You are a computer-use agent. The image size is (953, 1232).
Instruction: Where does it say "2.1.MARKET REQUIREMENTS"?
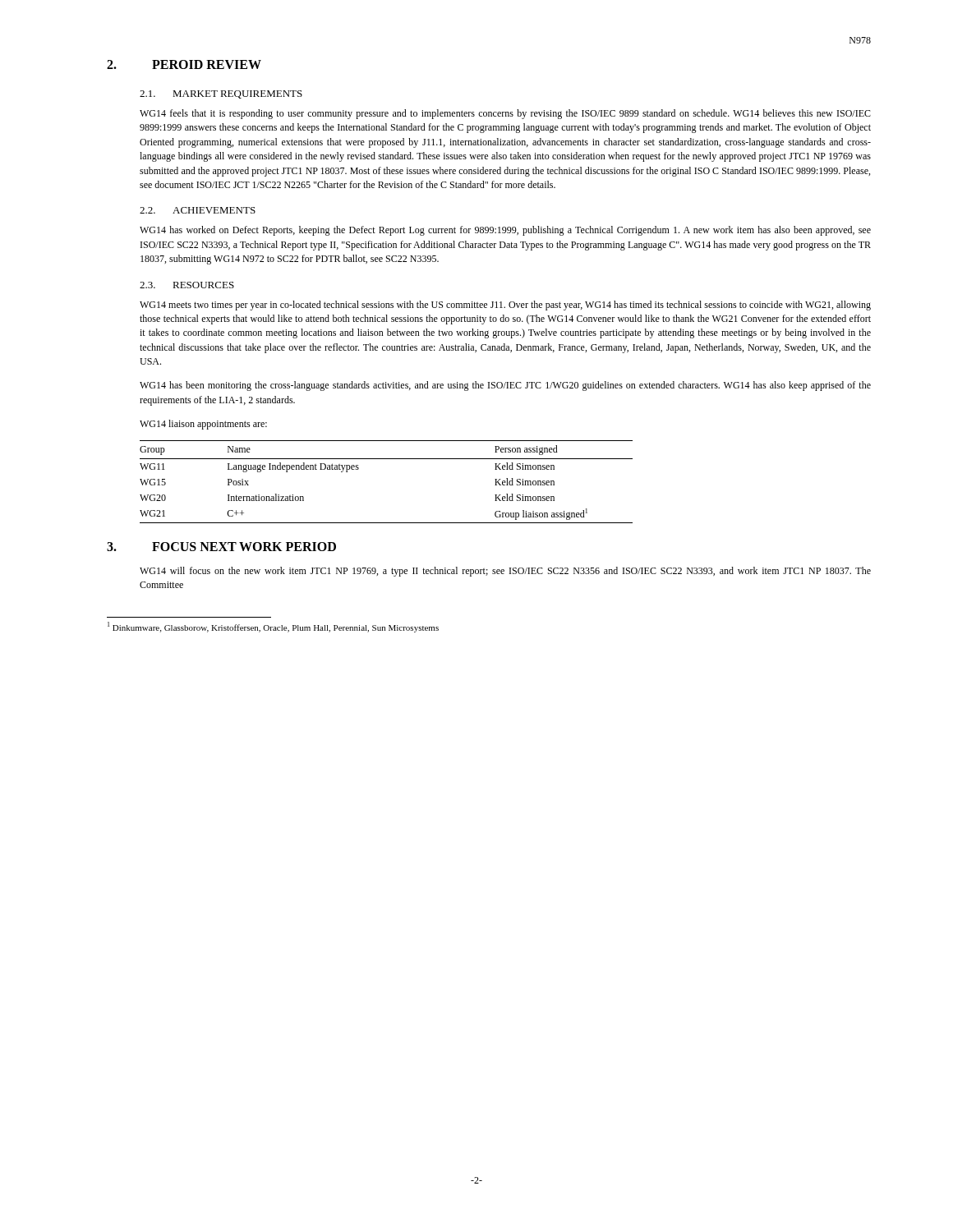[221, 94]
